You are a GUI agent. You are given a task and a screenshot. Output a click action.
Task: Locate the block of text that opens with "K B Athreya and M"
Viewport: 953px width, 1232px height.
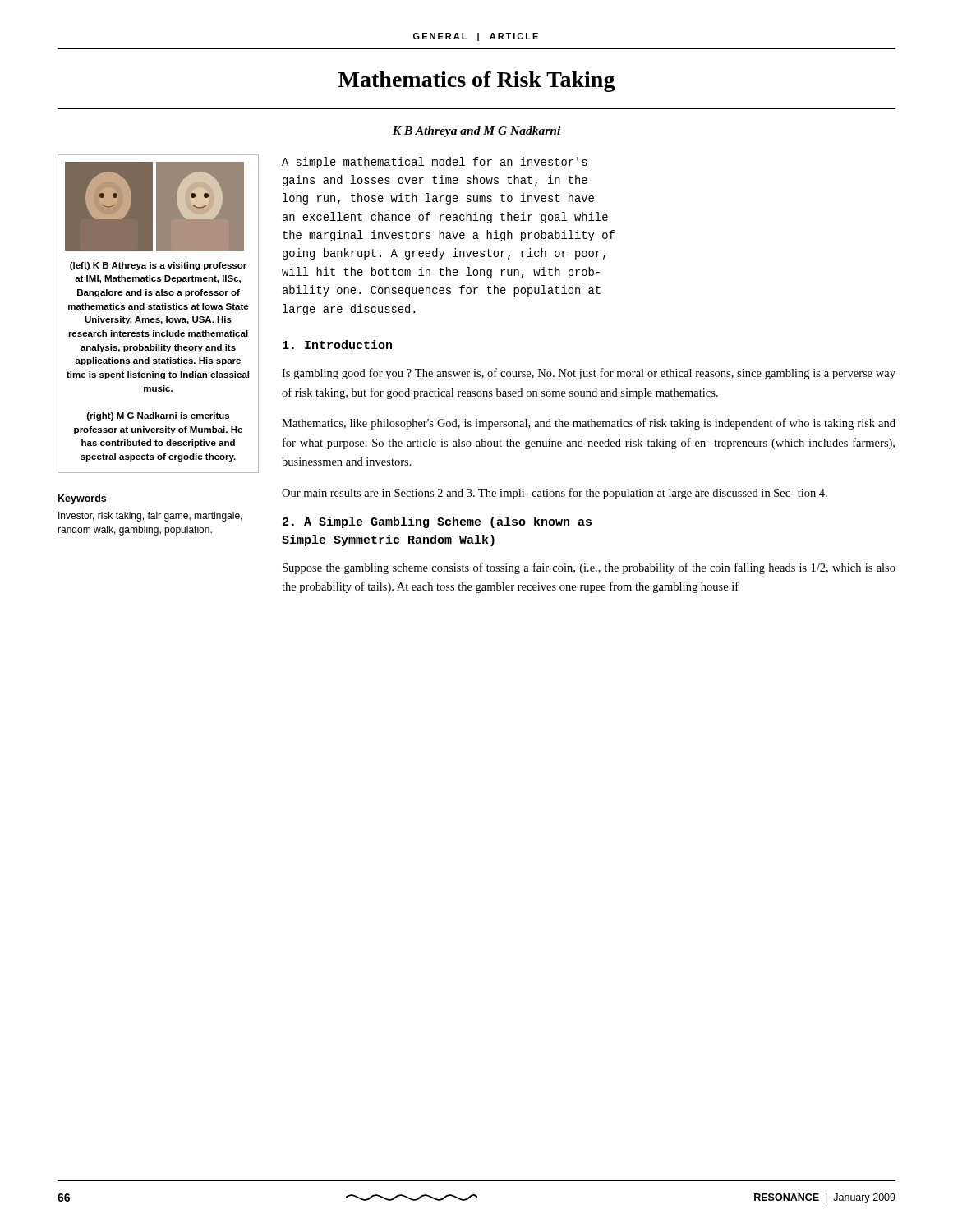476,130
